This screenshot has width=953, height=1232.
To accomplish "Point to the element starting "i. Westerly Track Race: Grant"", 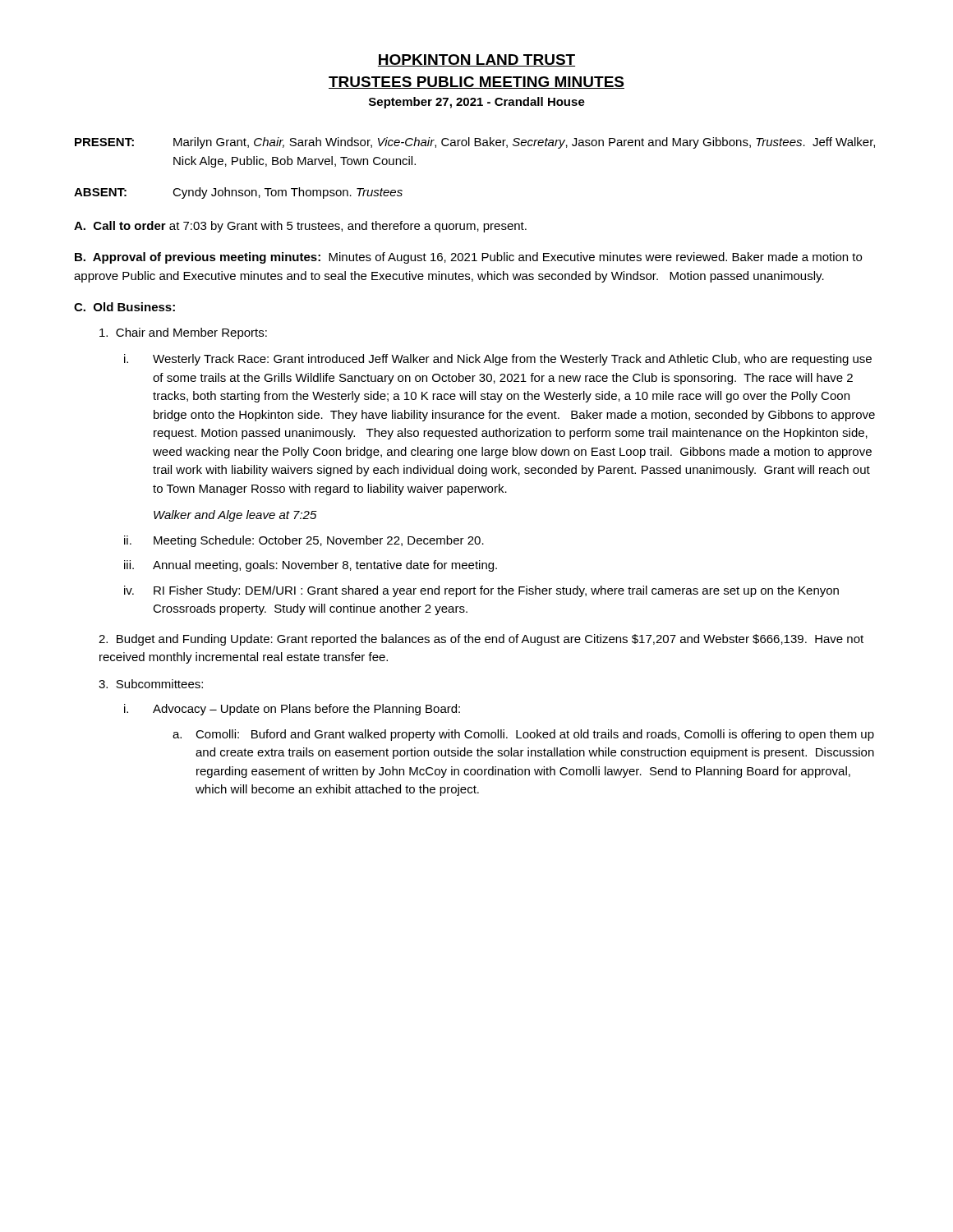I will tap(501, 424).
